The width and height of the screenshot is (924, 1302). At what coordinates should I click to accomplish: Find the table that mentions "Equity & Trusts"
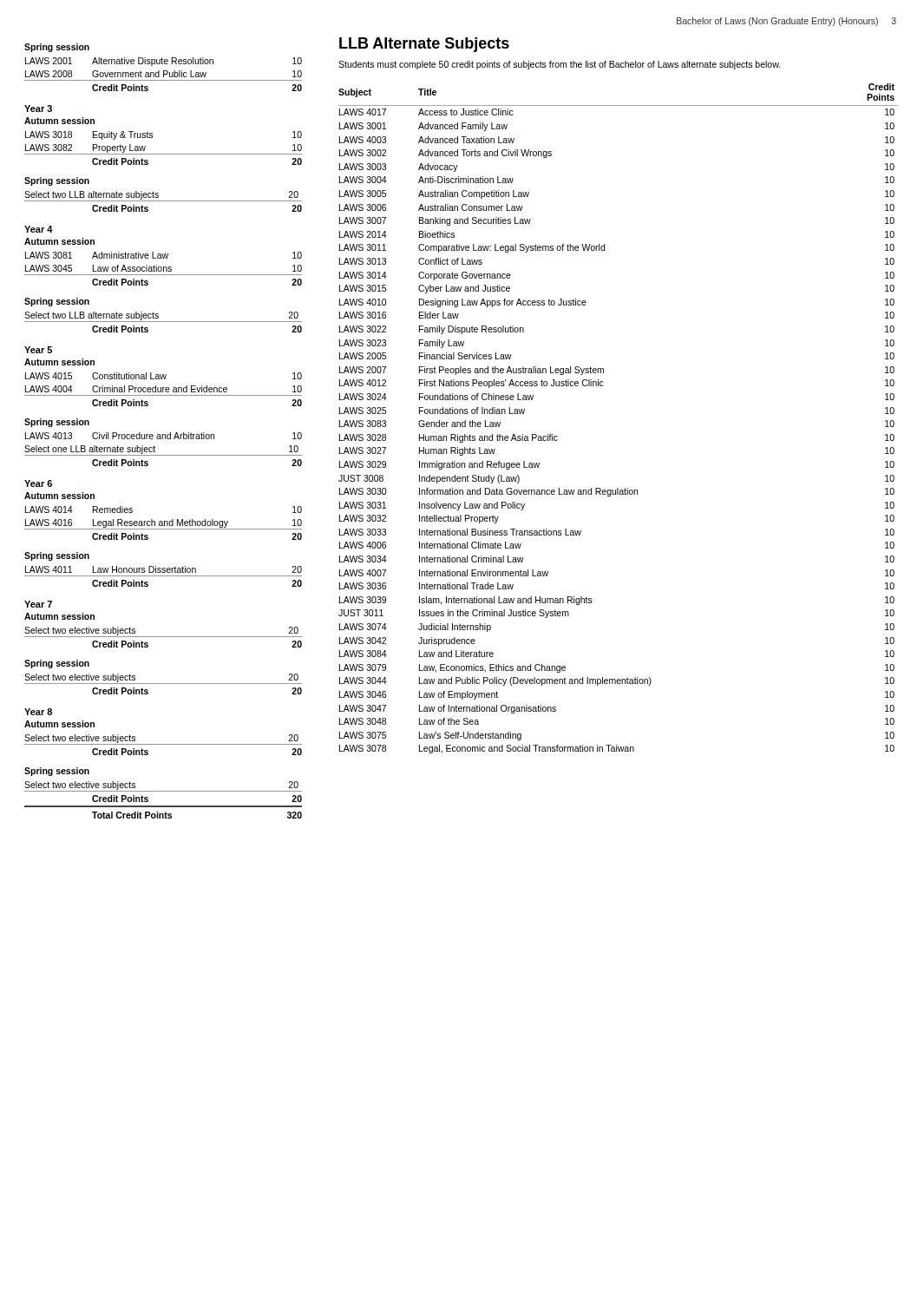(x=163, y=148)
